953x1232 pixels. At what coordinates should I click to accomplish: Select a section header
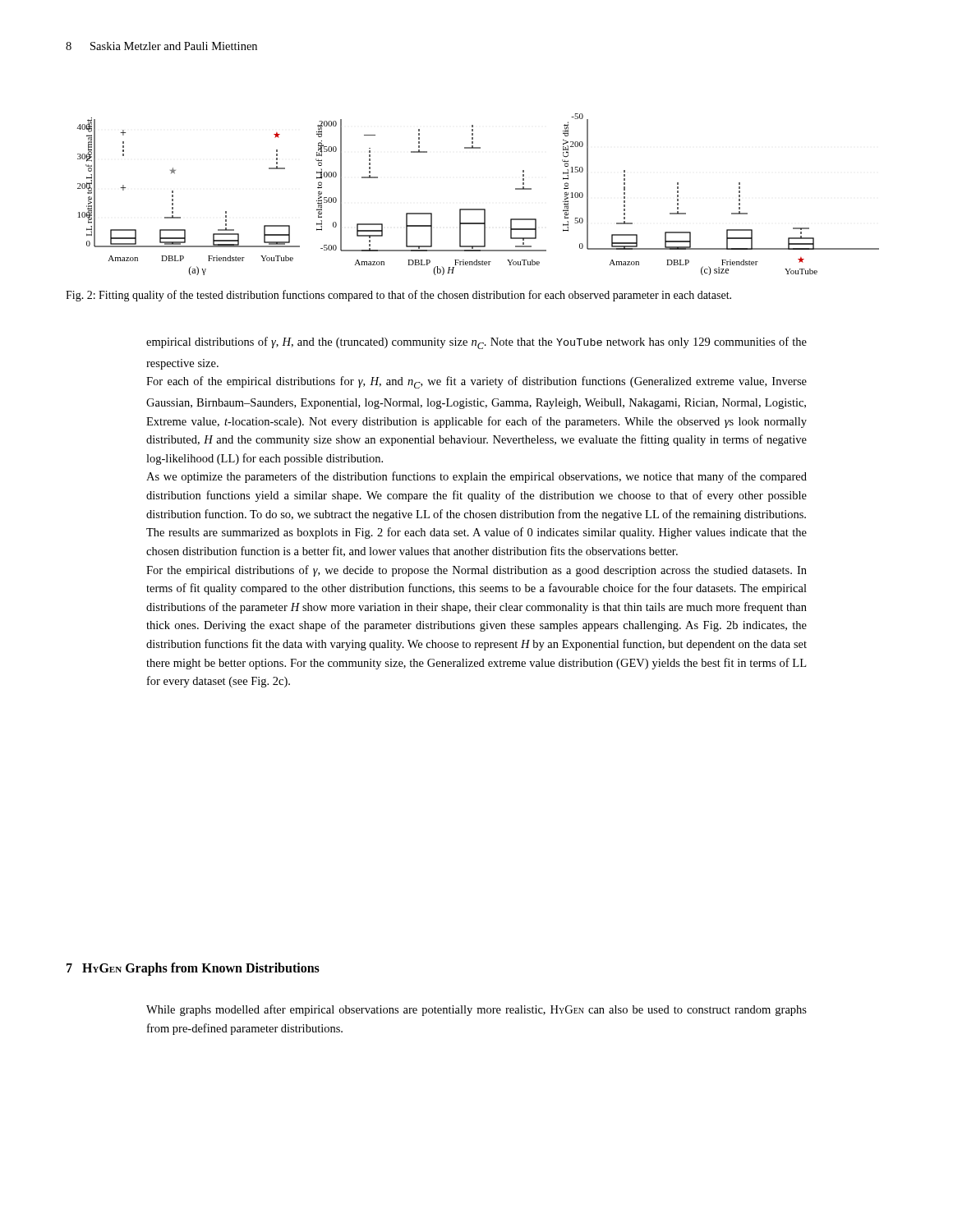click(193, 968)
